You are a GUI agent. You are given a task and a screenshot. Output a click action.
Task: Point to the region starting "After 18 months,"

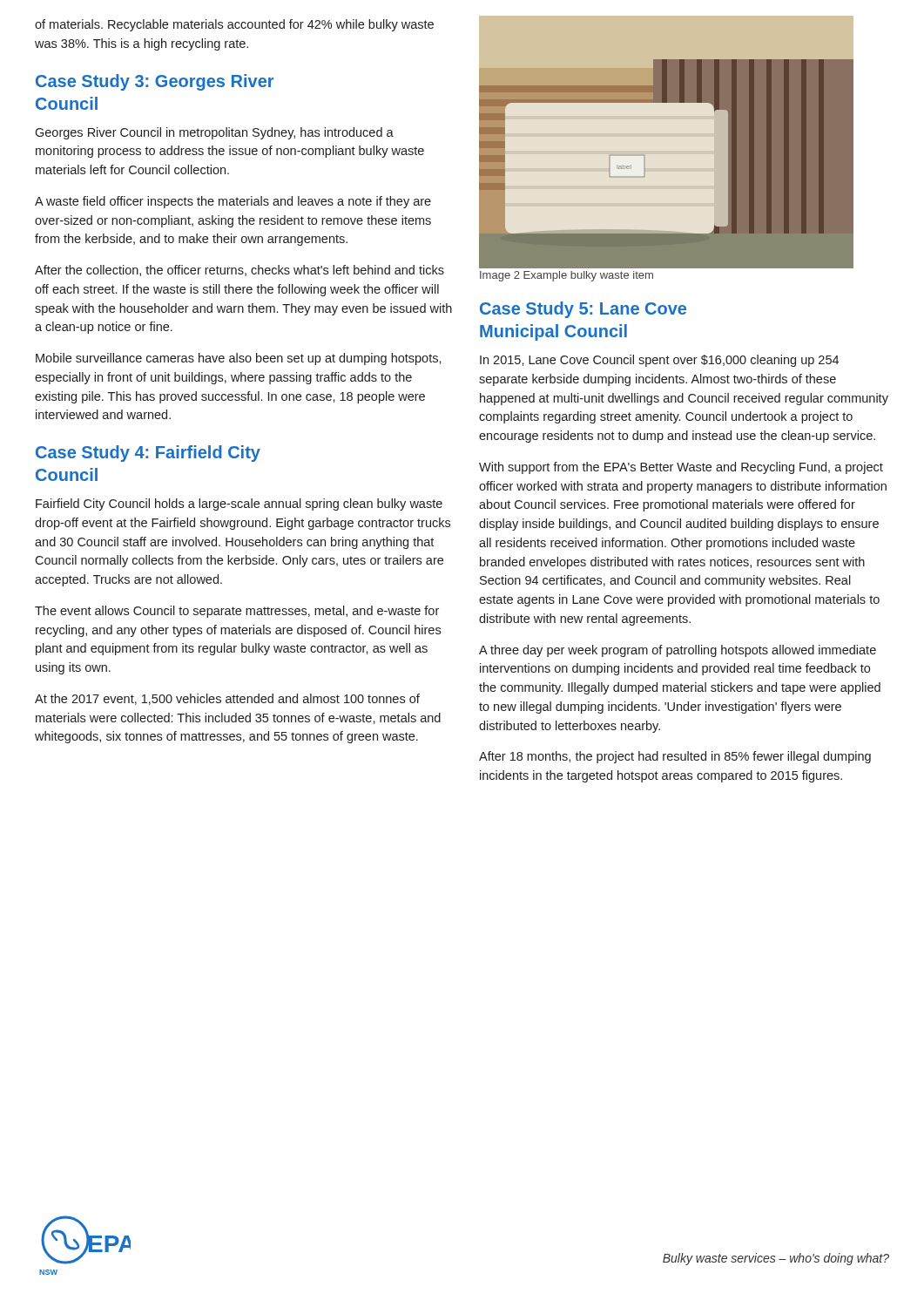click(675, 766)
